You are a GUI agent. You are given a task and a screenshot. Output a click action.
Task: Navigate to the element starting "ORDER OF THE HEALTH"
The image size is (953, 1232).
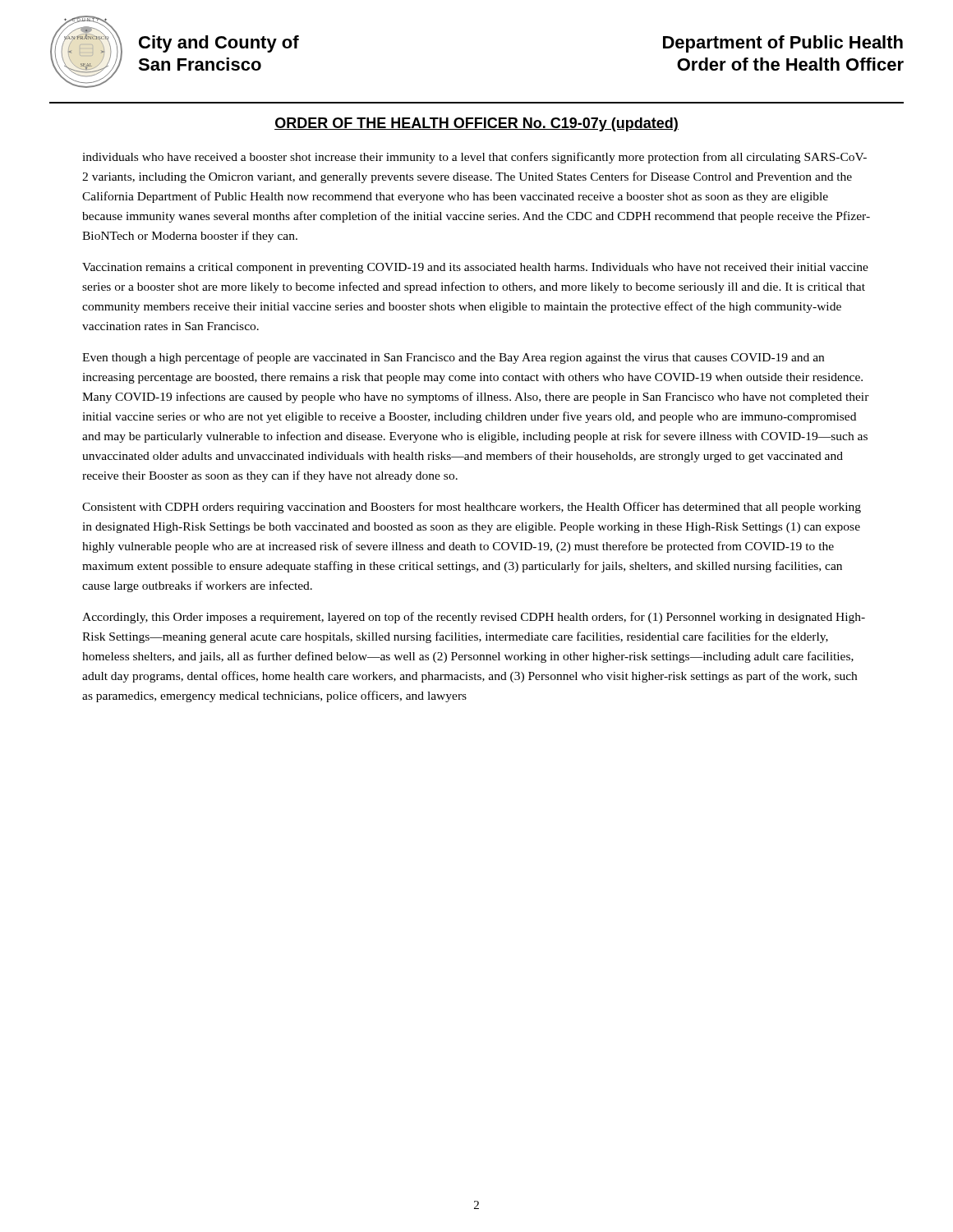(x=476, y=123)
